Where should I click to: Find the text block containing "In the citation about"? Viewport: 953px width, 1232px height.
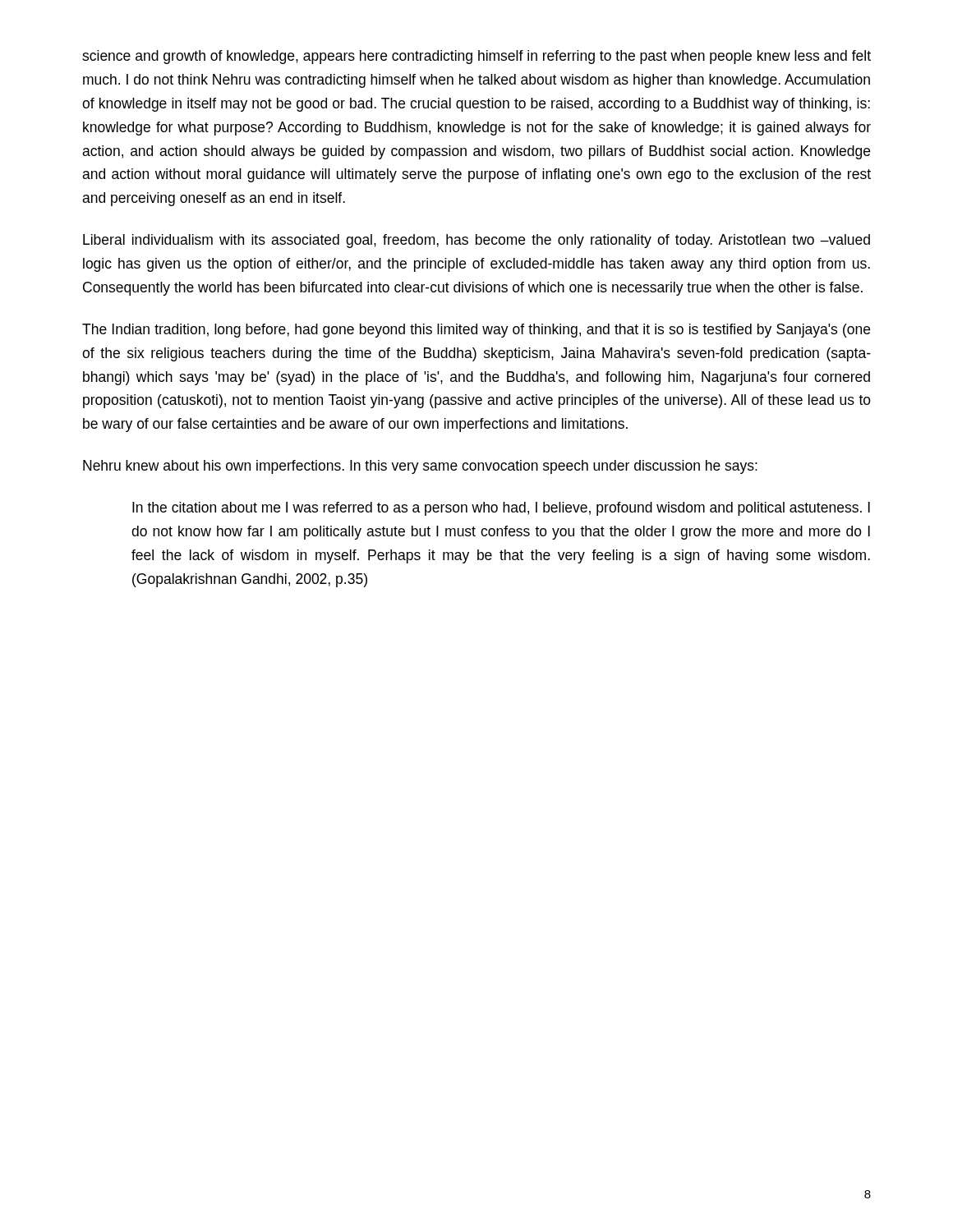tap(501, 543)
